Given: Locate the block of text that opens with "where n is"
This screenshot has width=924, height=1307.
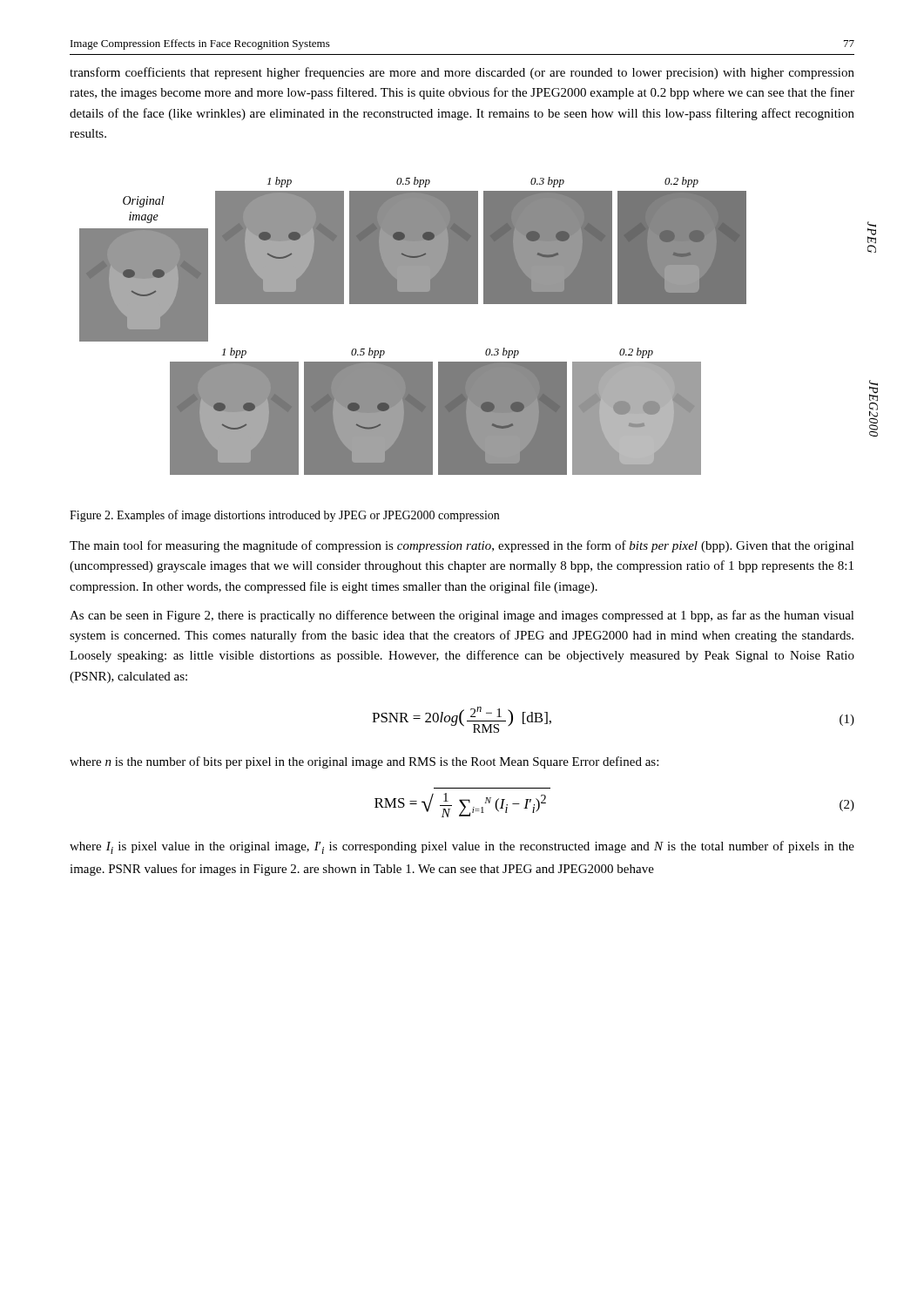Looking at the screenshot, I should 365,761.
